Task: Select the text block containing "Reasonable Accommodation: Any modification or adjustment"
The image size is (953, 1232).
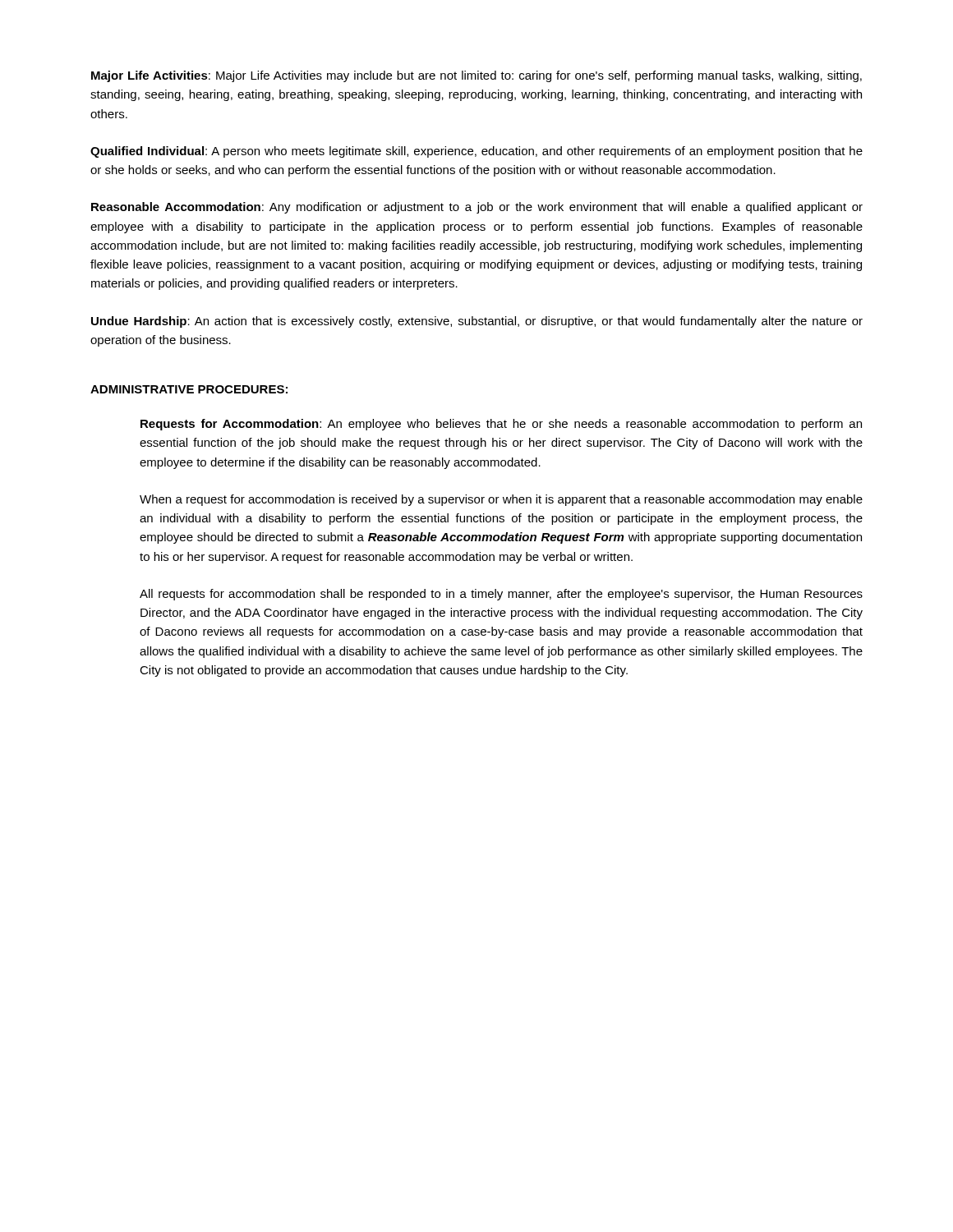Action: click(476, 245)
